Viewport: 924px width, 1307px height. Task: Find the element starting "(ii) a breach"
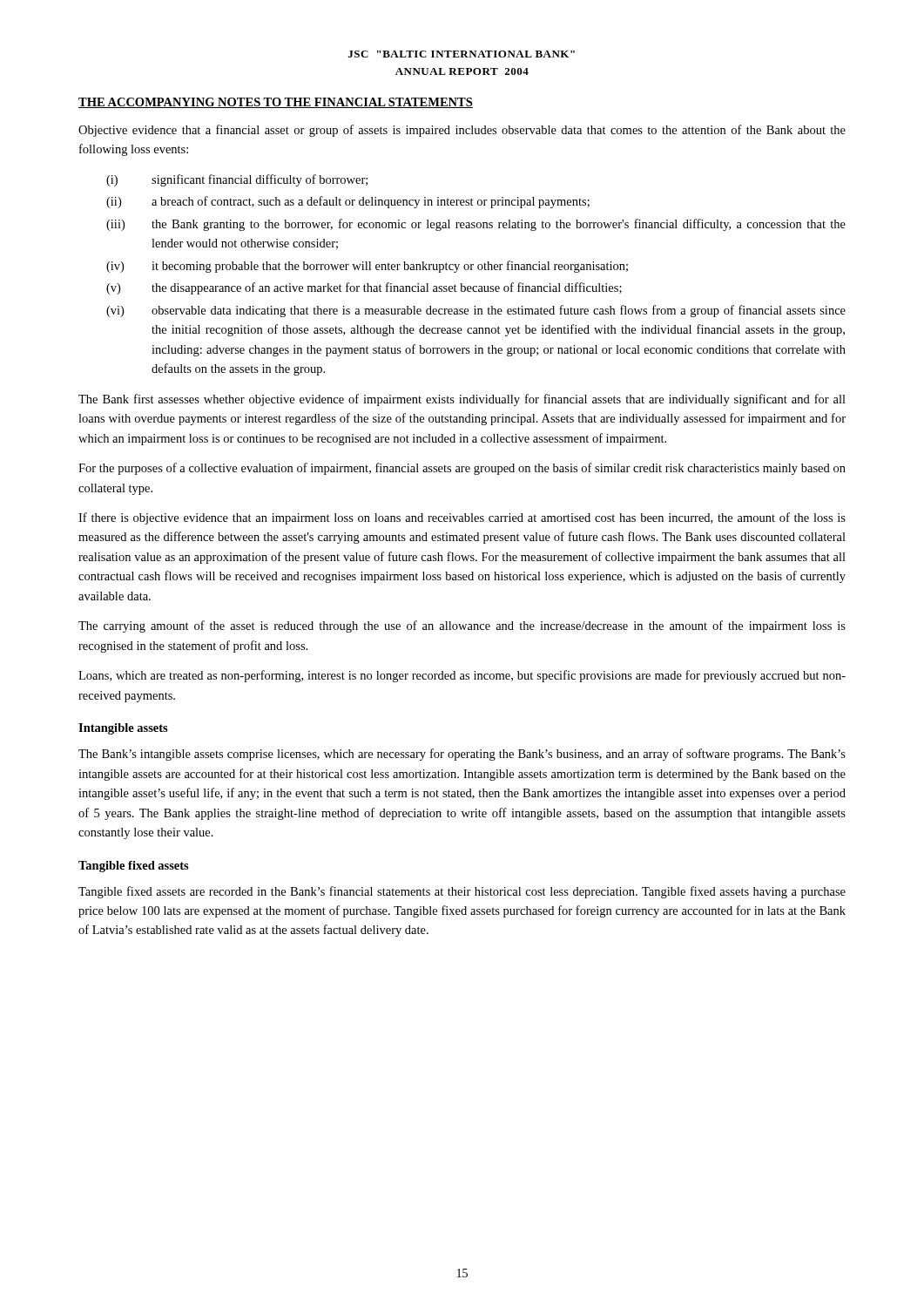coord(462,202)
